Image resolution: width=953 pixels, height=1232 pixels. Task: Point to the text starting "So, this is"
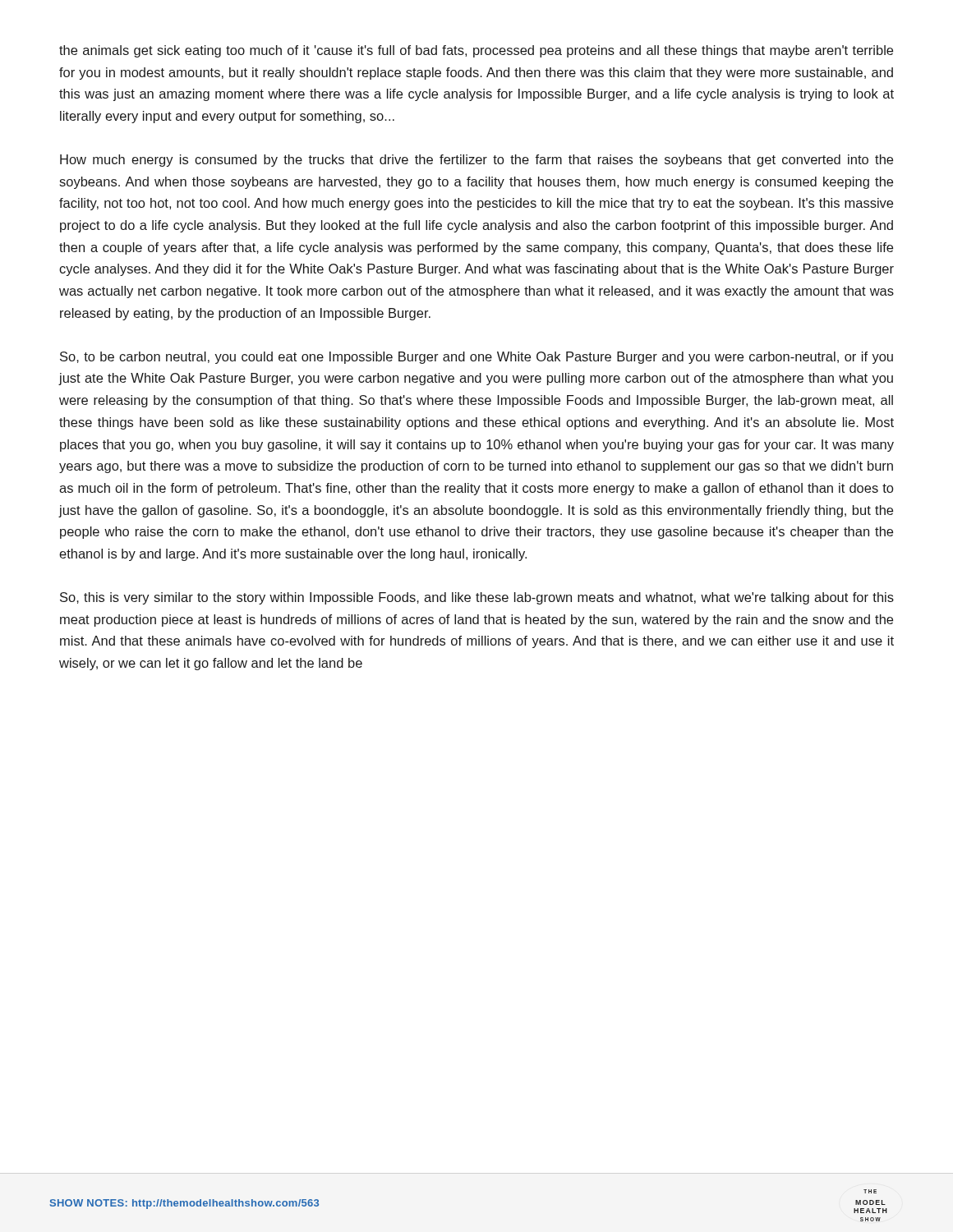[x=476, y=630]
